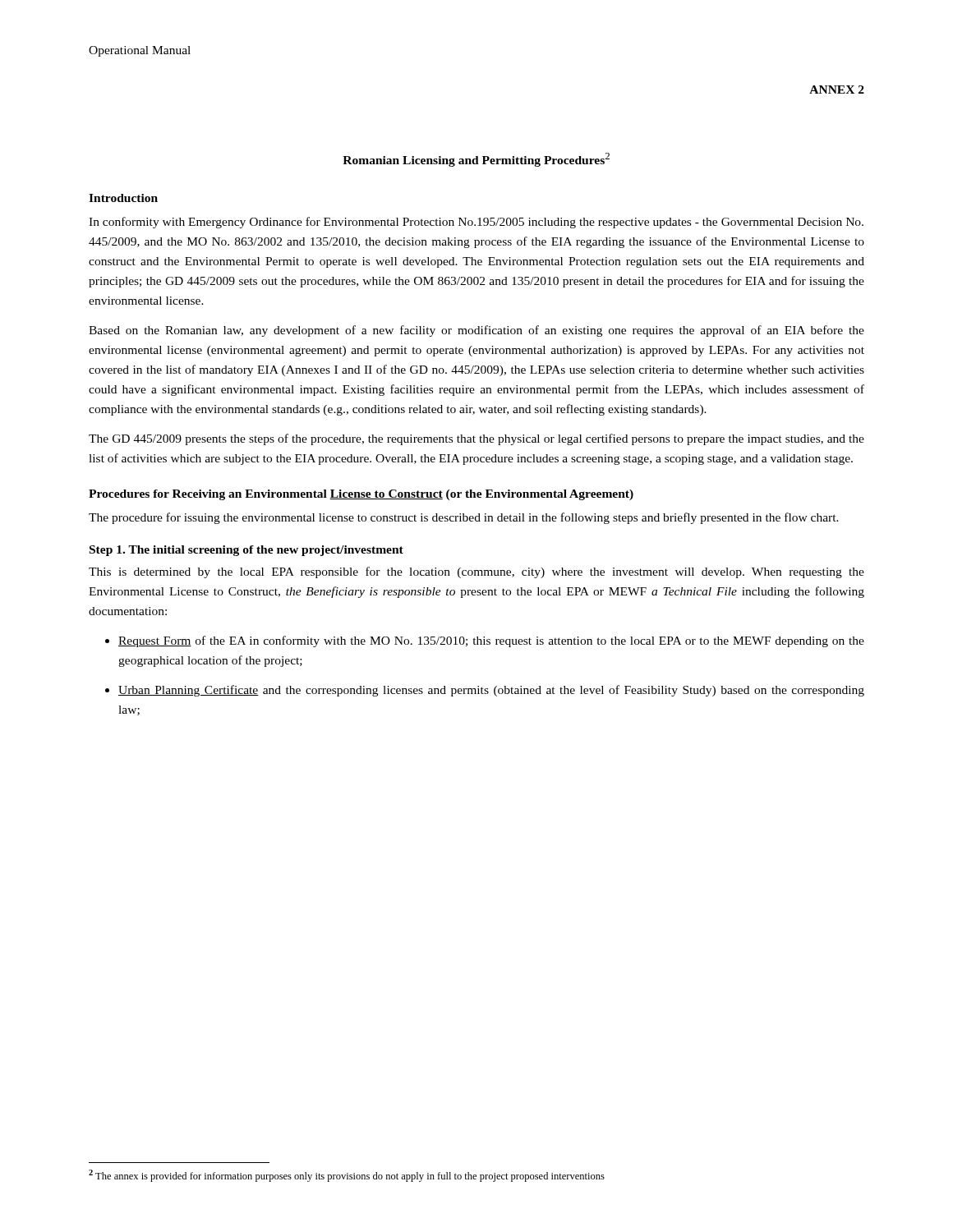Click the footnote
Screen dimensions: 1232x953
[347, 1175]
